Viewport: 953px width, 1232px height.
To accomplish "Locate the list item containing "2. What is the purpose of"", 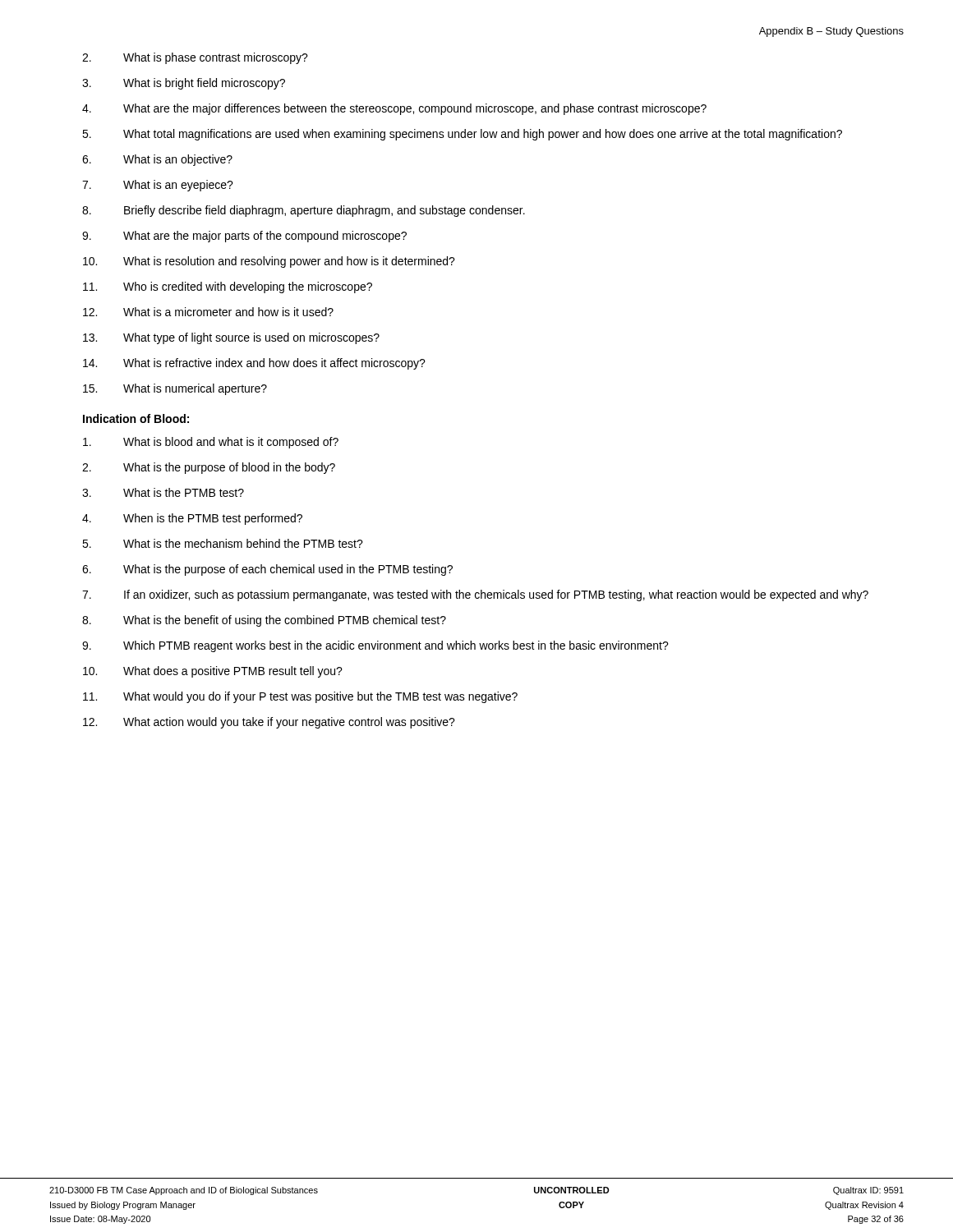I will (x=209, y=468).
